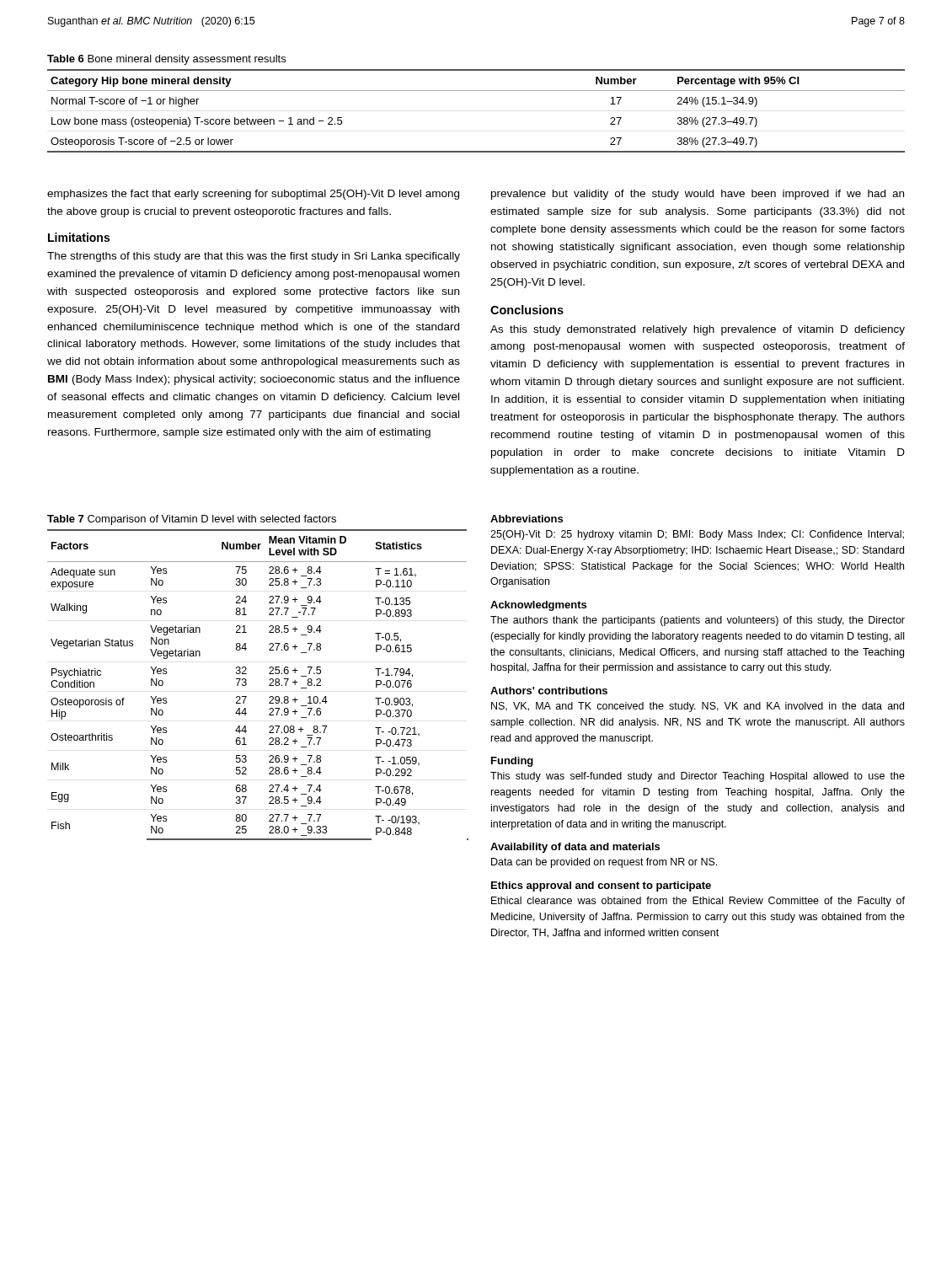Find the section header on this page that starts "Ethics approval and"
This screenshot has height=1264, width=952.
point(601,885)
